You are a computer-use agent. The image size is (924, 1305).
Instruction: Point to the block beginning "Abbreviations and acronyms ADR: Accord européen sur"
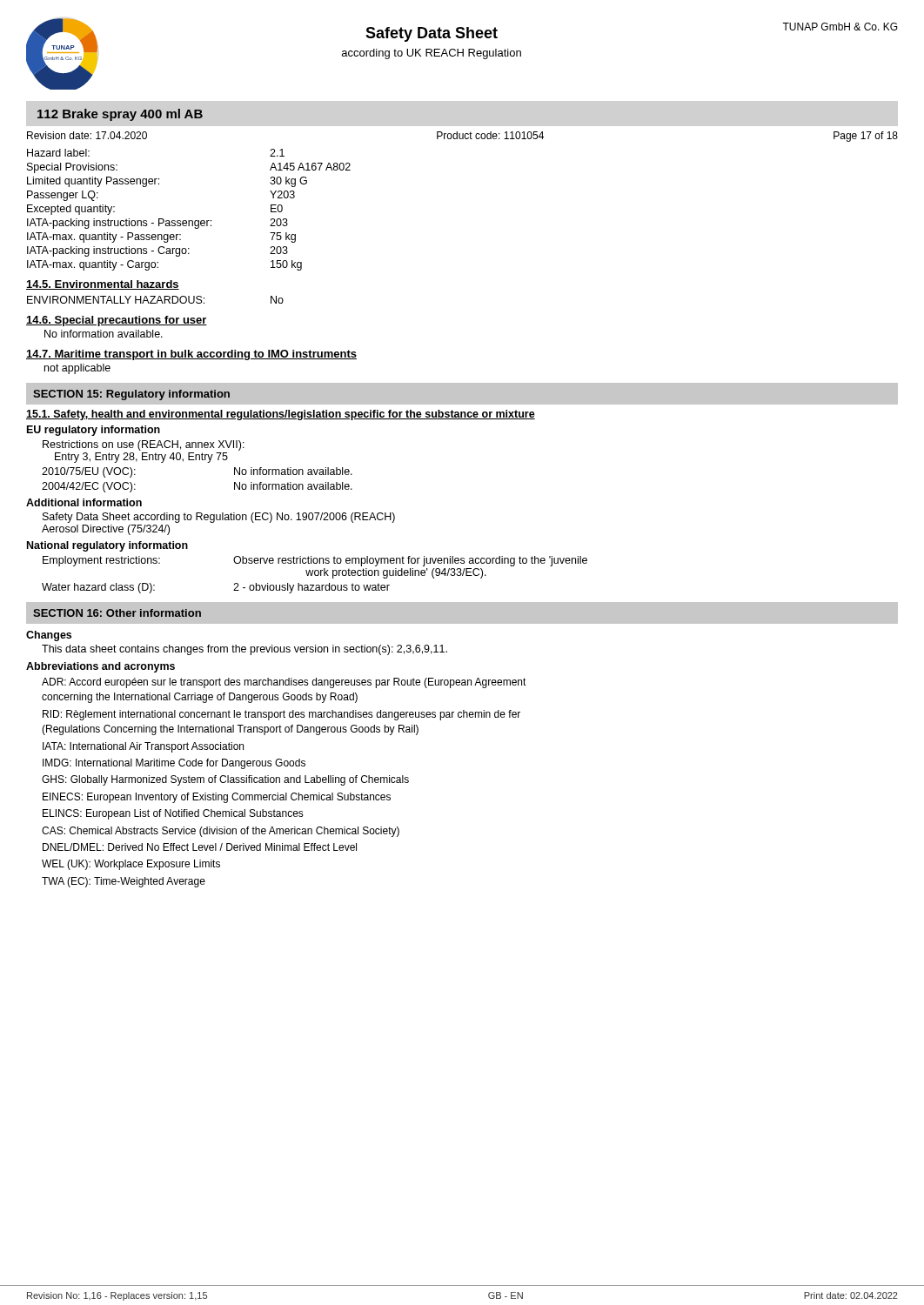pos(100,667)
